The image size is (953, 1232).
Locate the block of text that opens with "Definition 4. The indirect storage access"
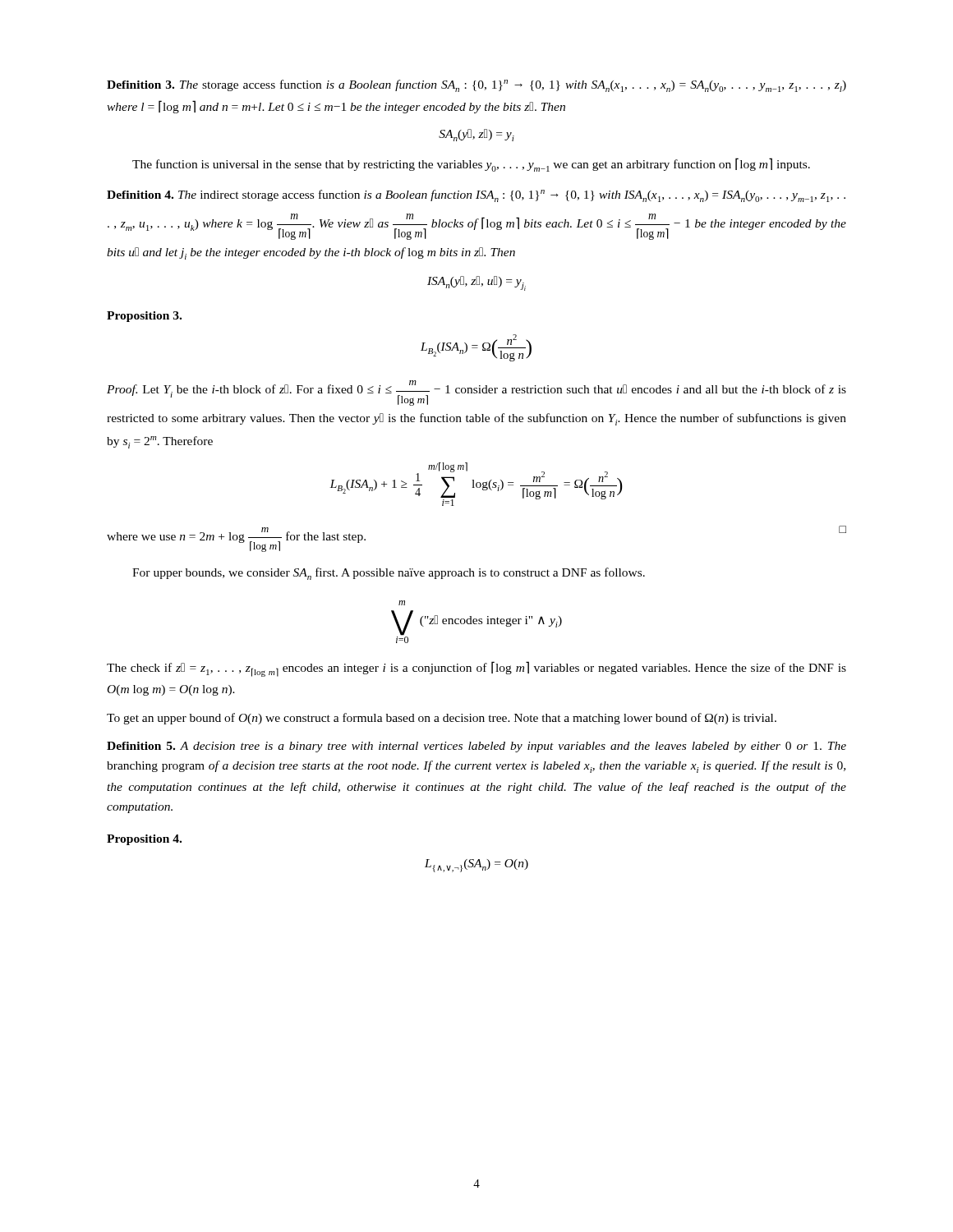476,223
